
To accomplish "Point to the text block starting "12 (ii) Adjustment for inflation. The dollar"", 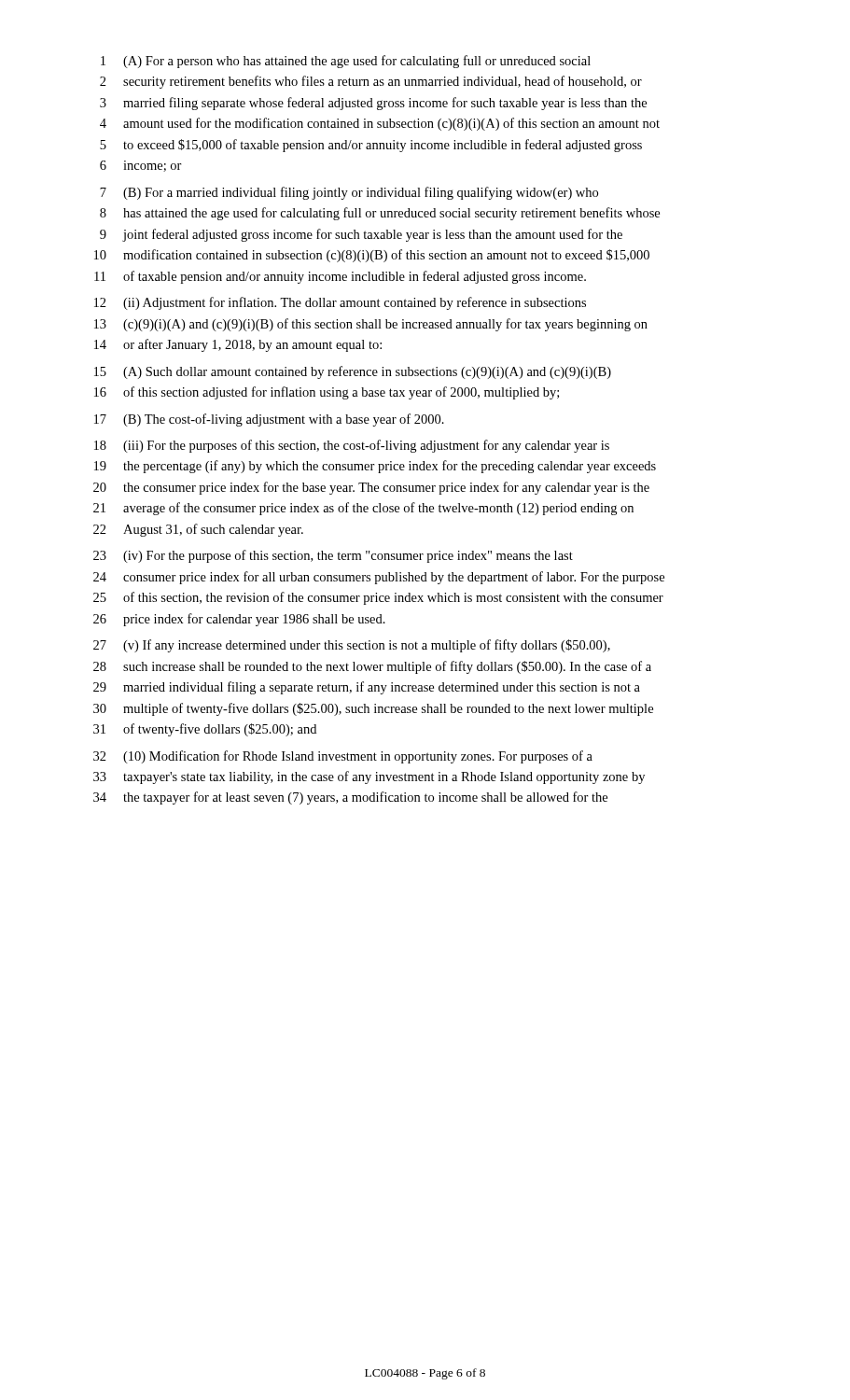I will [x=425, y=324].
